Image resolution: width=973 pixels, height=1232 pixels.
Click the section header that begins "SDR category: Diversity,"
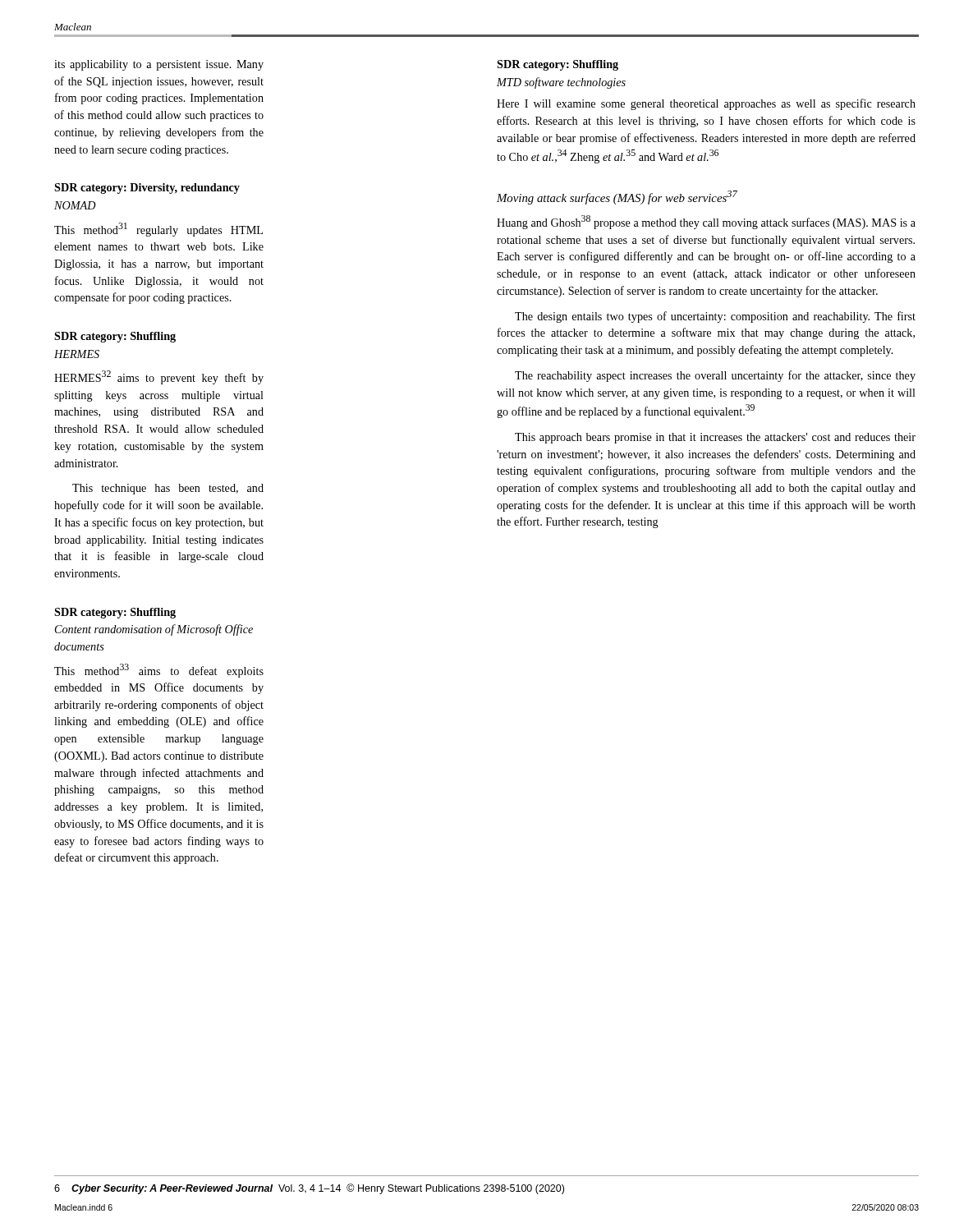point(147,188)
